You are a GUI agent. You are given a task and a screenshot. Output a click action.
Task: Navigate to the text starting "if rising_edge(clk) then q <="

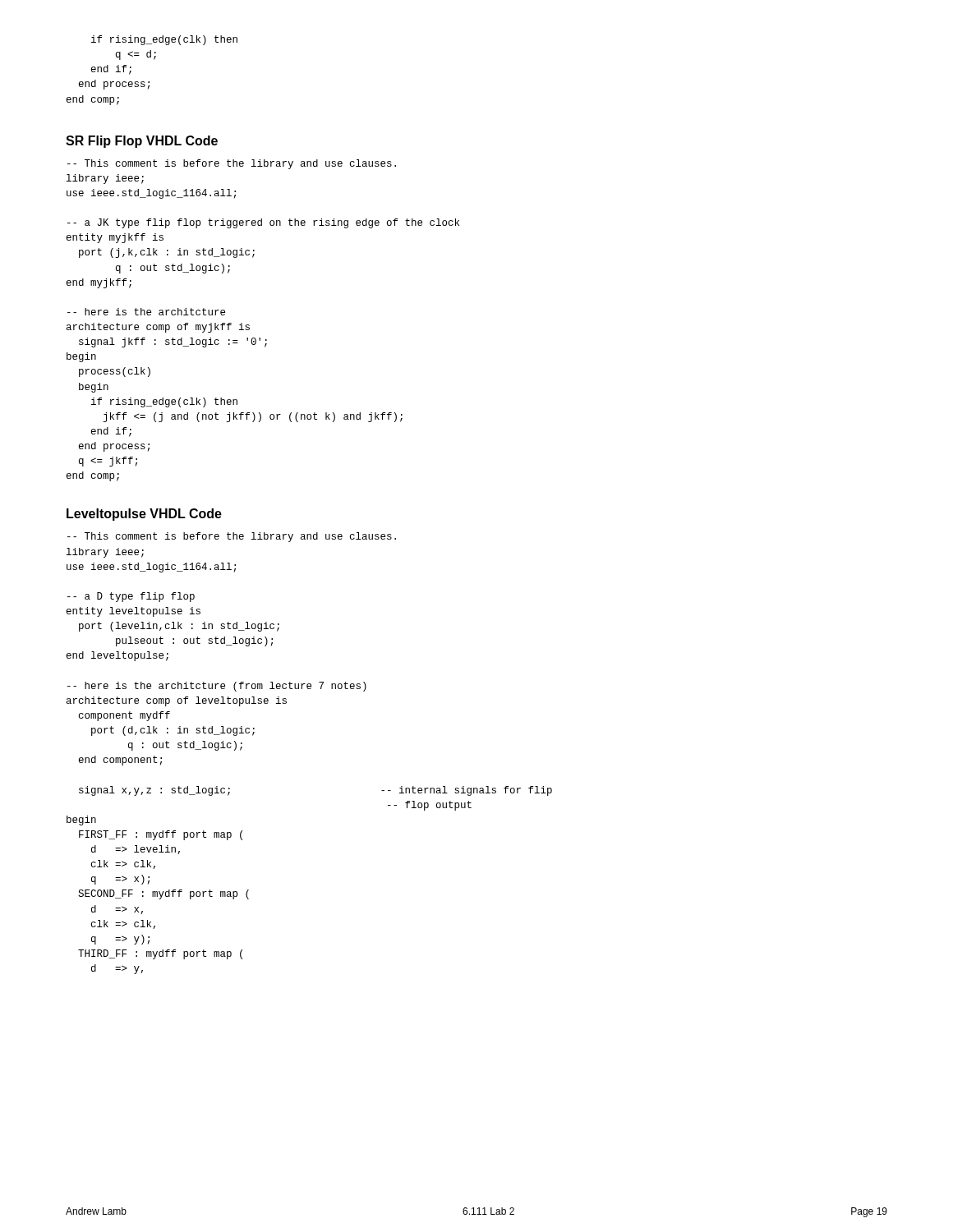tap(164, 40)
